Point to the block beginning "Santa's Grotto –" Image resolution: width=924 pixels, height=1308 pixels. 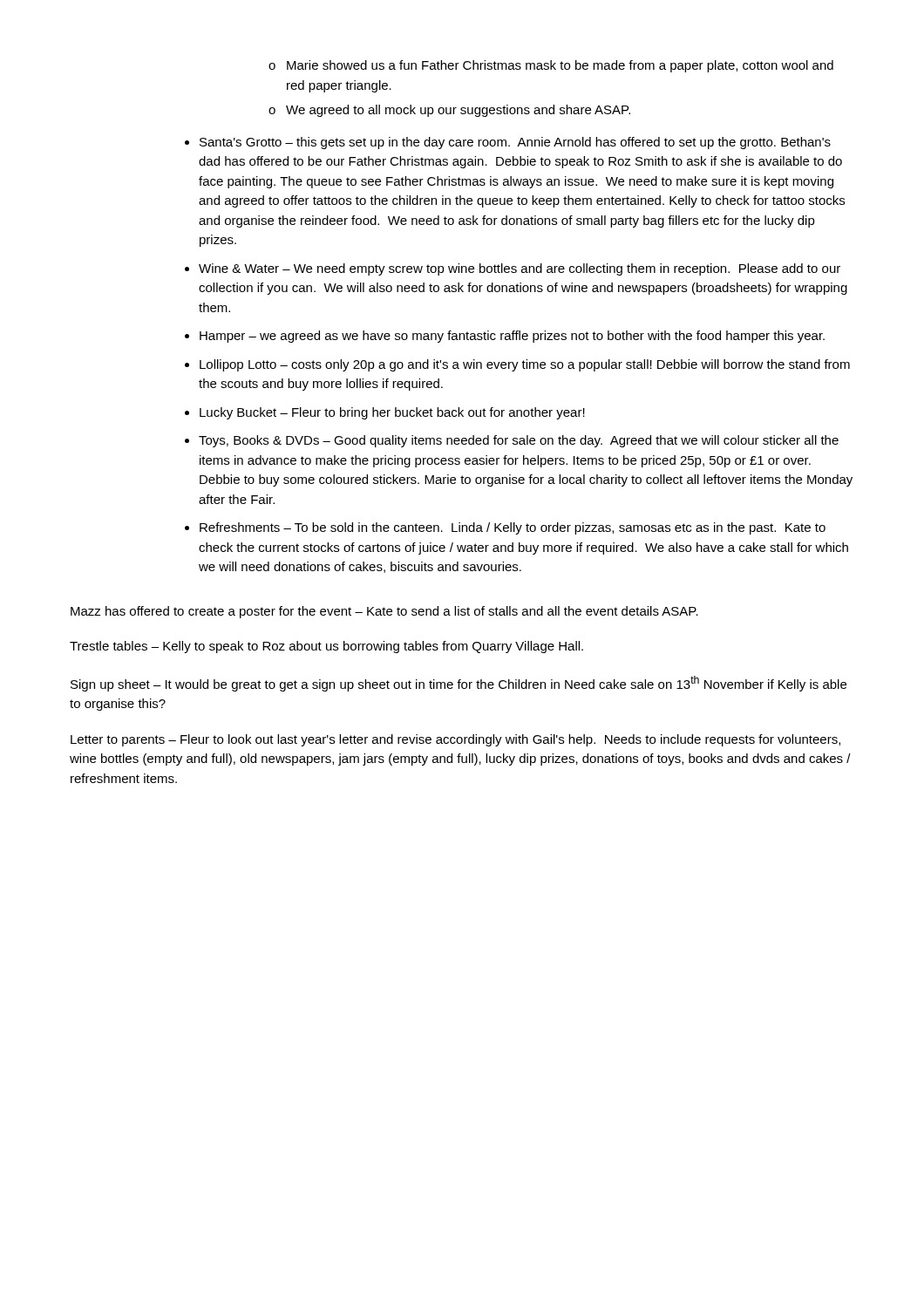click(x=522, y=190)
